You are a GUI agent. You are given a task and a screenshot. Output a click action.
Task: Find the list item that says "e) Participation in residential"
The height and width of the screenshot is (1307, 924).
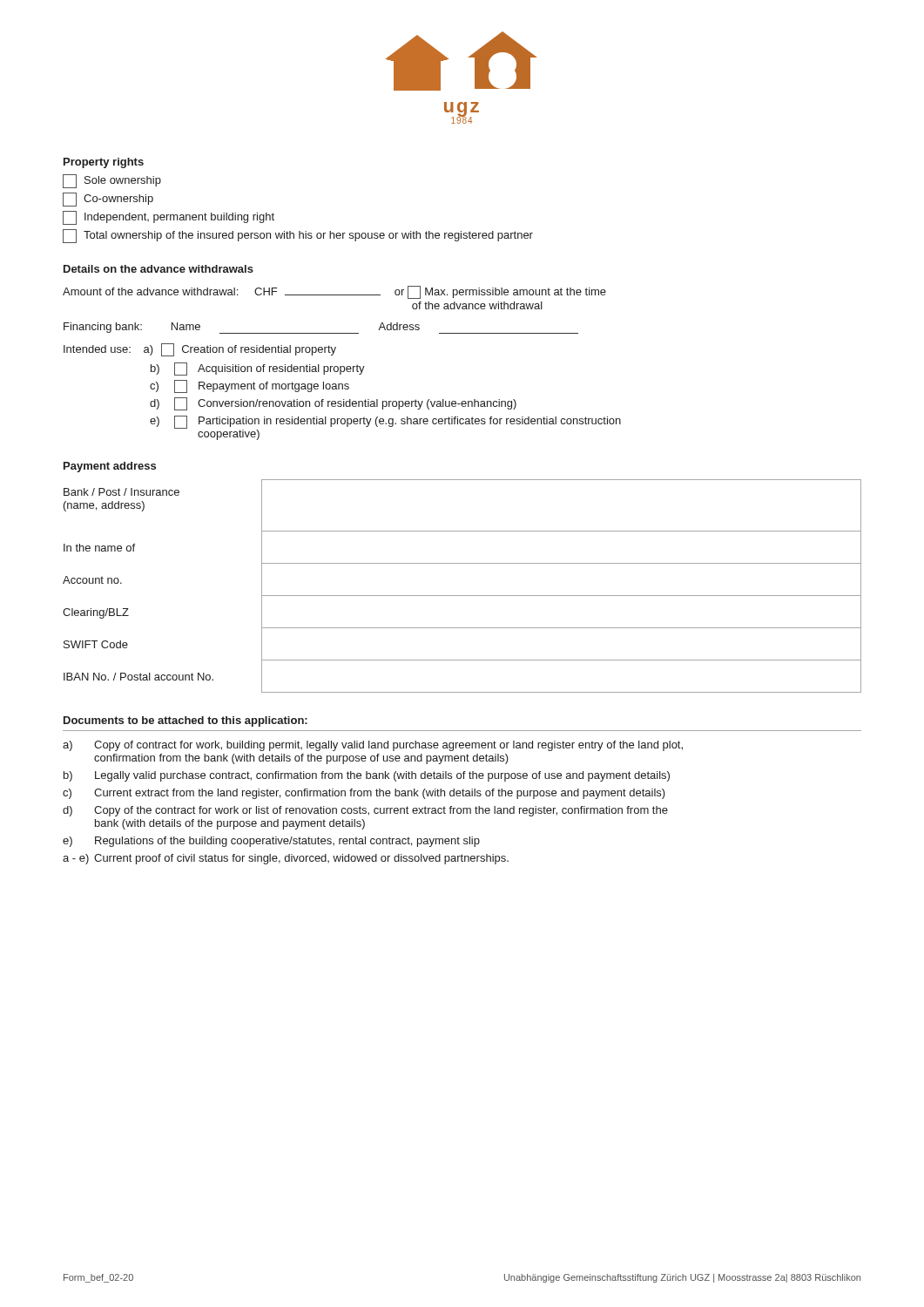pyautogui.click(x=385, y=427)
